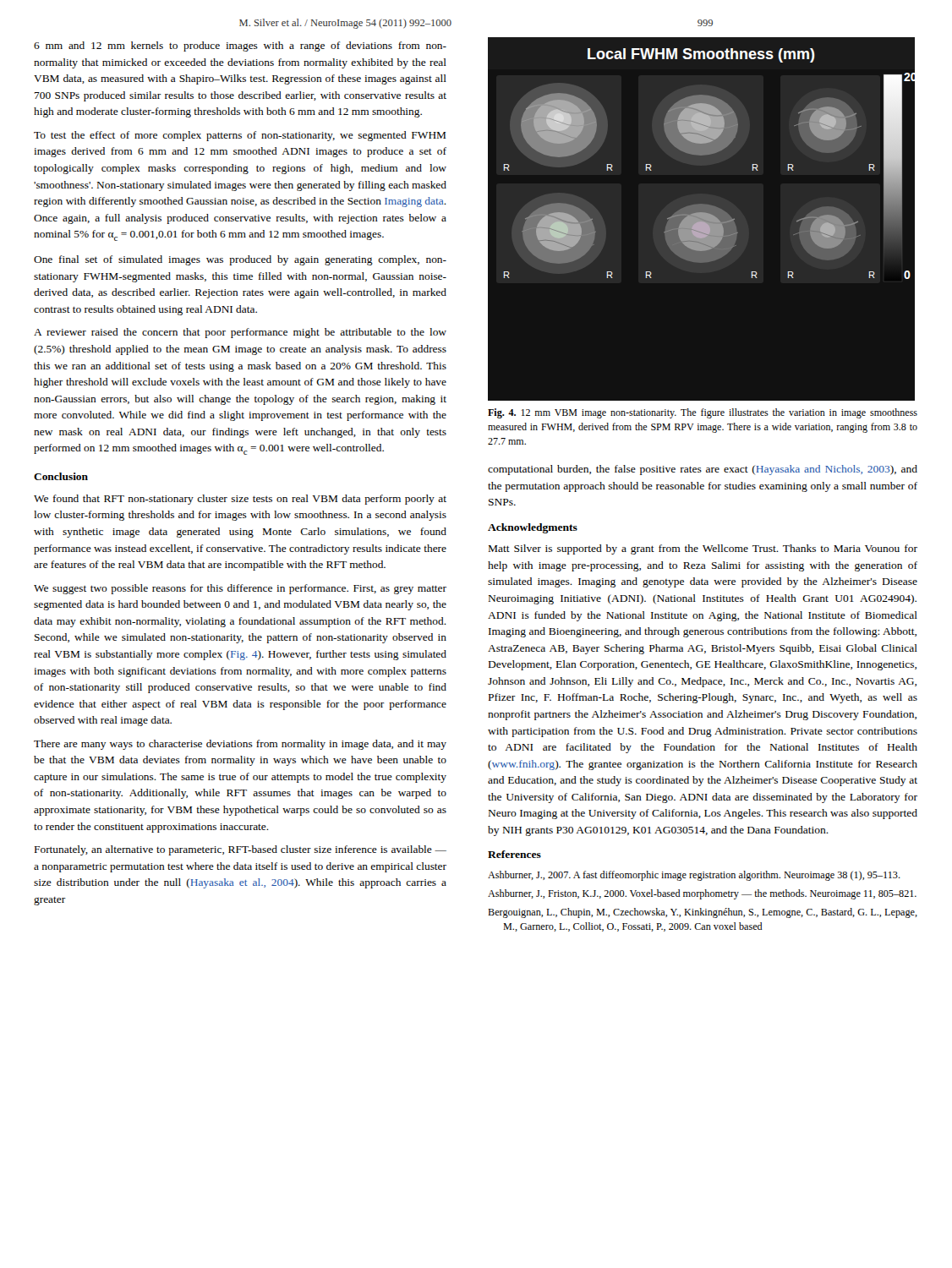Point to the block beginning "6 mm and 12 mm"
Image resolution: width=952 pixels, height=1268 pixels.
(240, 78)
